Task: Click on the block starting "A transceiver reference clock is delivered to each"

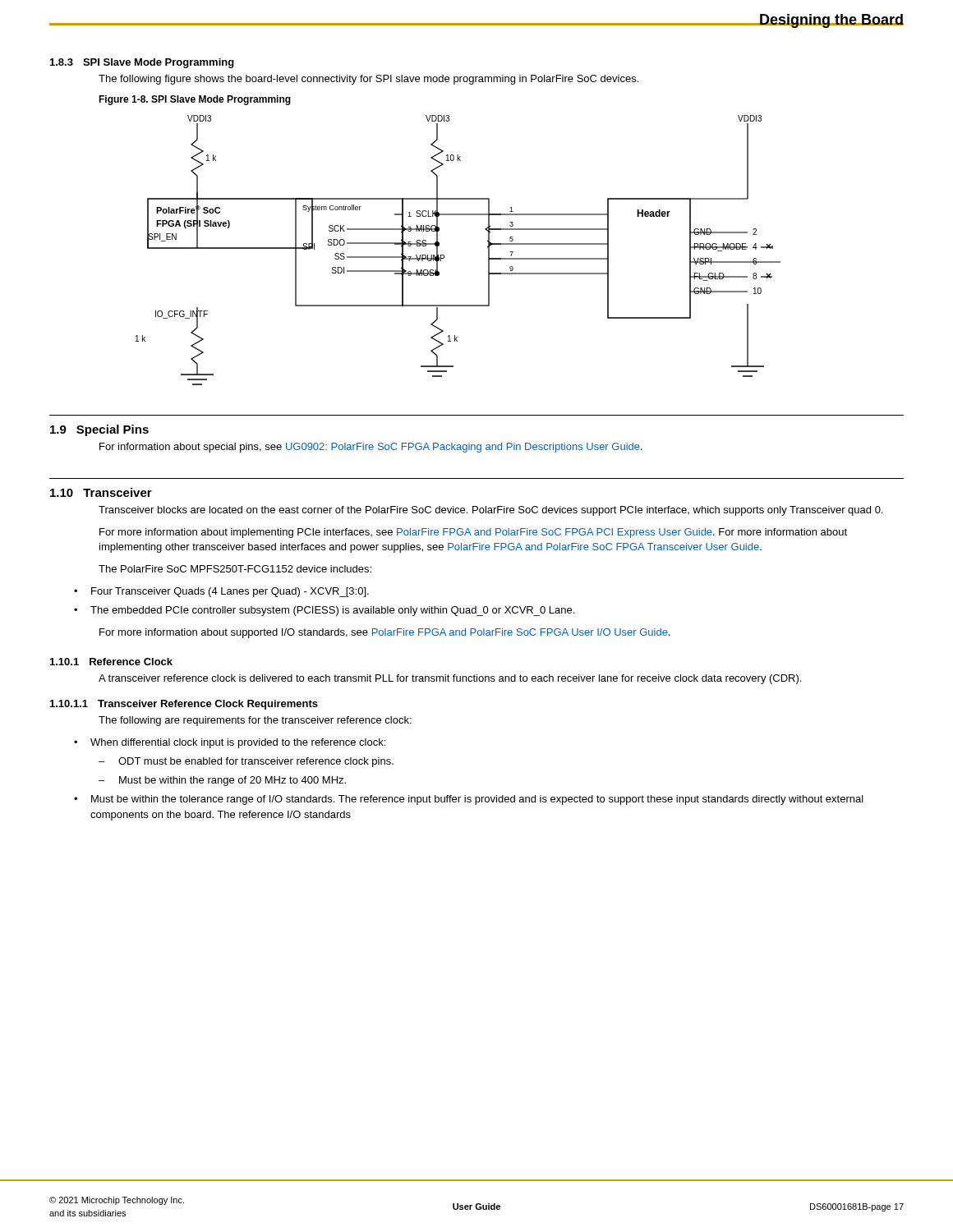Action: click(450, 678)
